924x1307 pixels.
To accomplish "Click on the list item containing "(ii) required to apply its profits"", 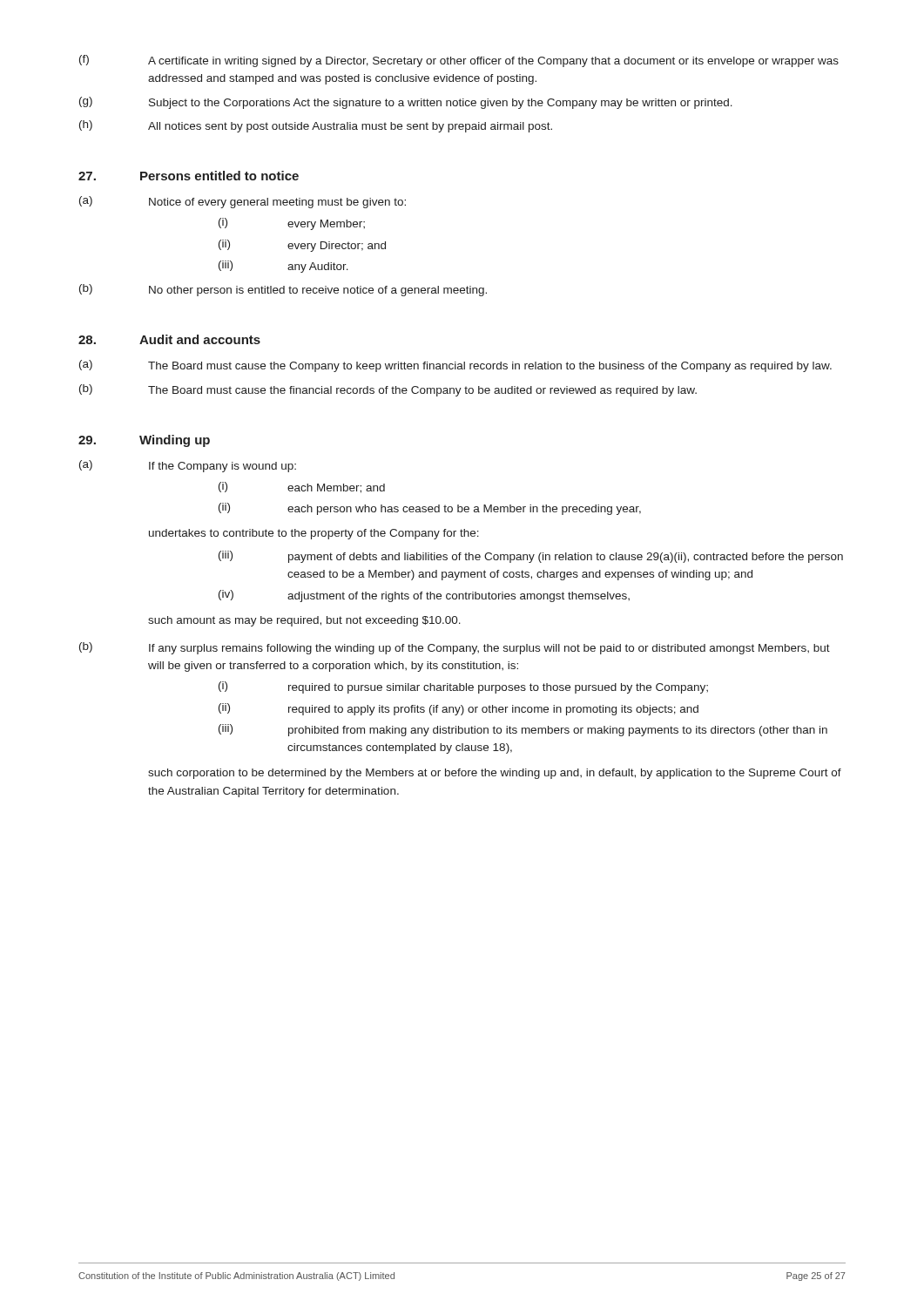I will (x=532, y=709).
